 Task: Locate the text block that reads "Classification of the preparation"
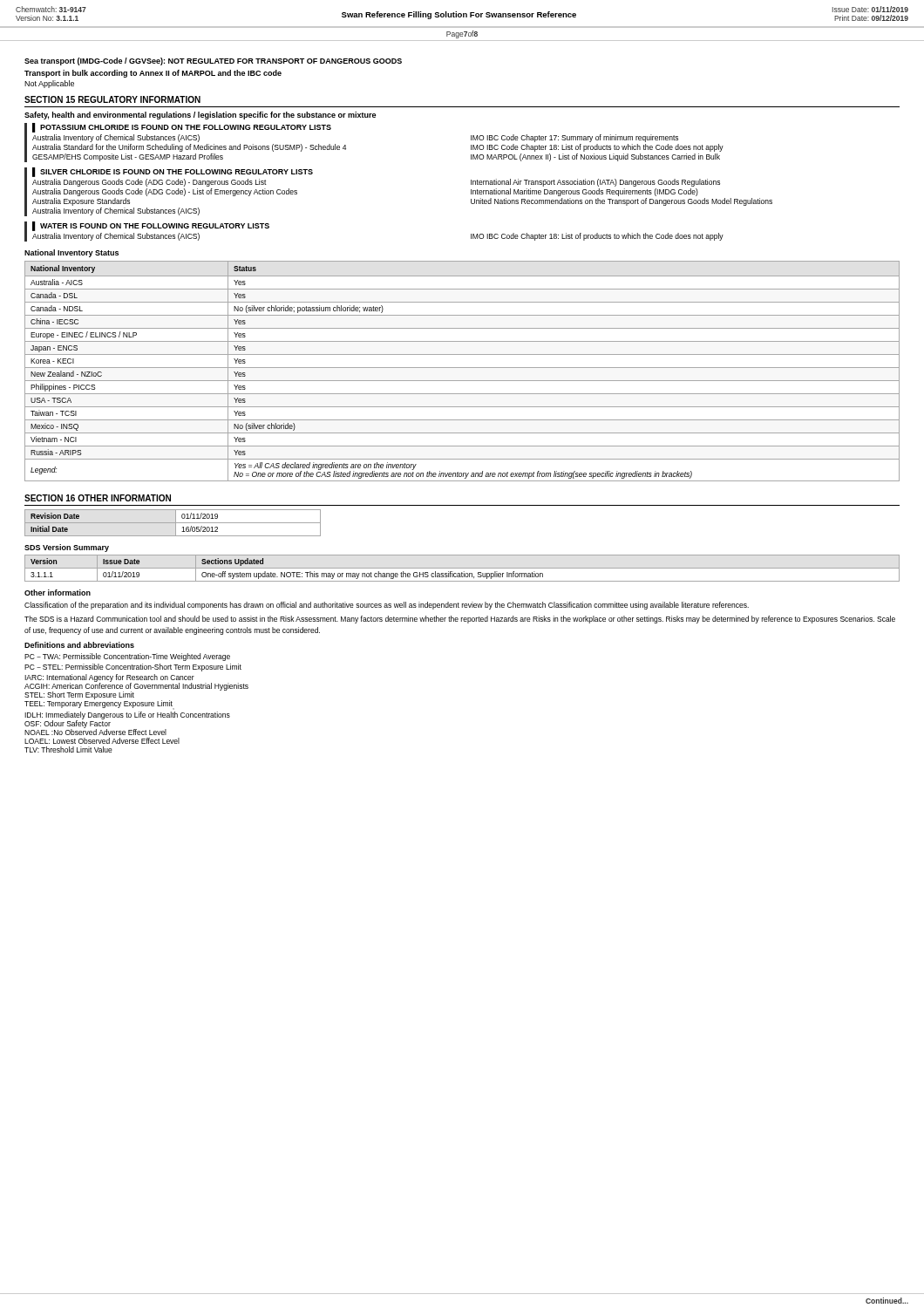point(387,605)
